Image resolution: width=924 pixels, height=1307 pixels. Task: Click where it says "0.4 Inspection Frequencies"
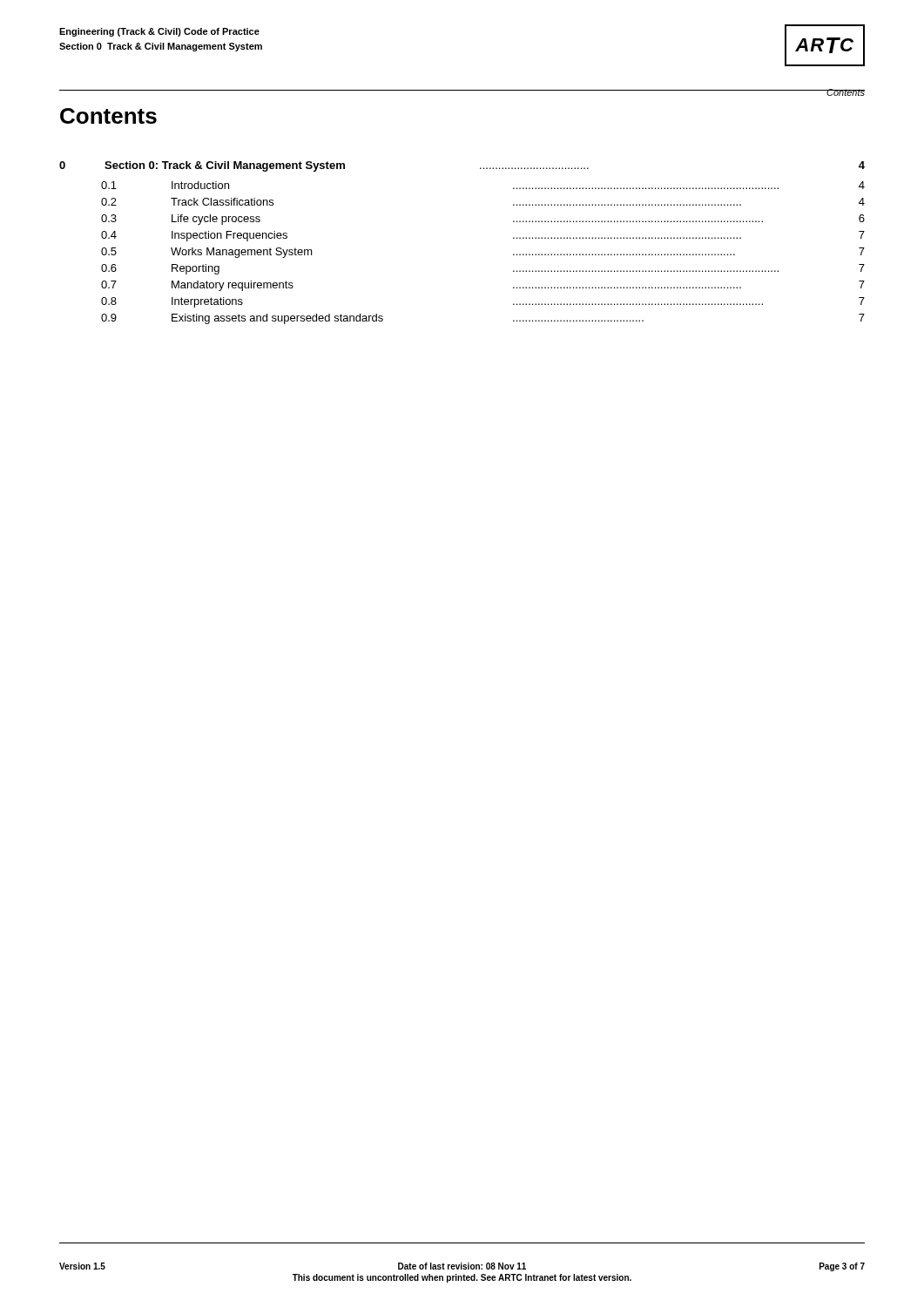tap(103, 237)
